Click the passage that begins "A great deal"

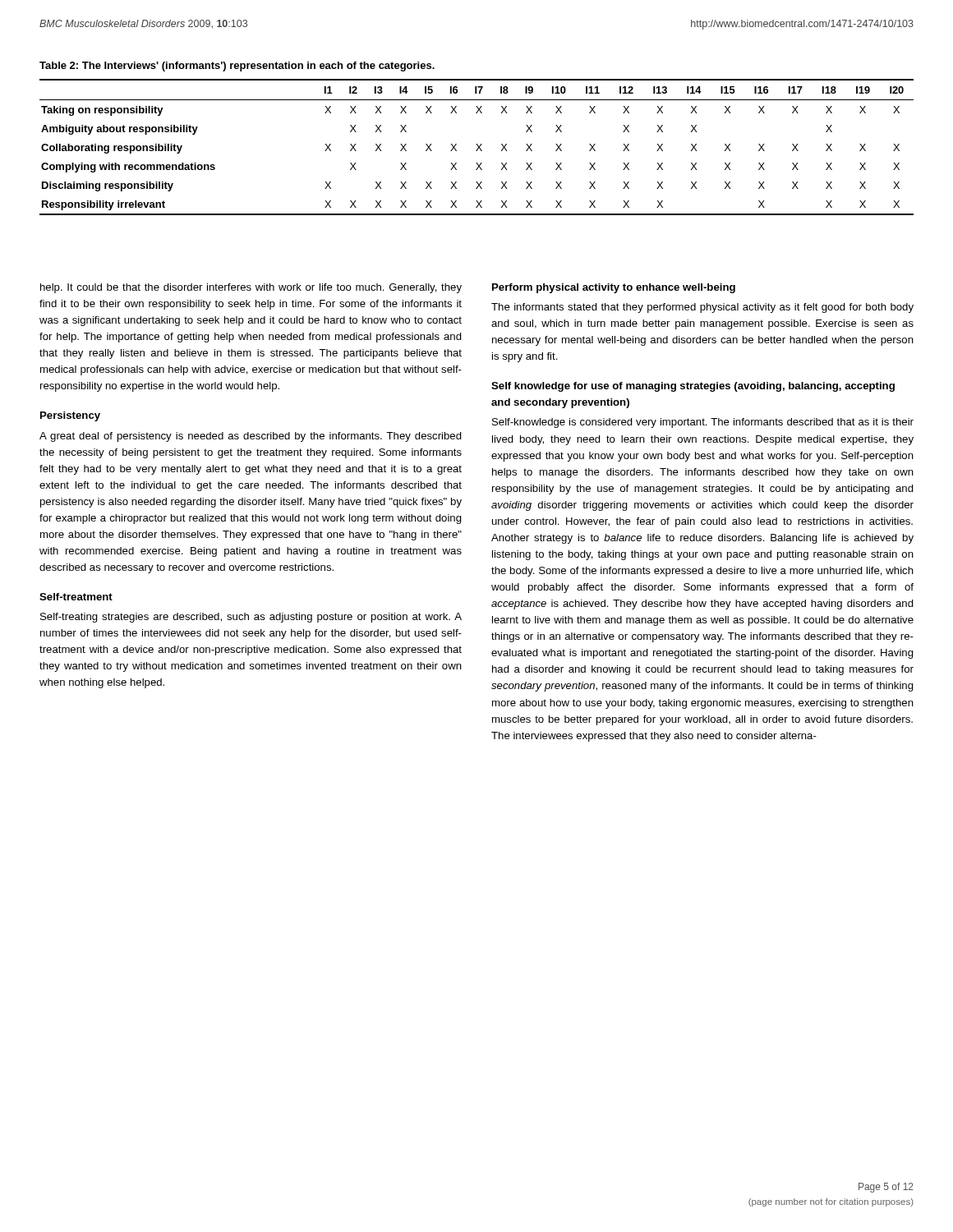point(251,502)
